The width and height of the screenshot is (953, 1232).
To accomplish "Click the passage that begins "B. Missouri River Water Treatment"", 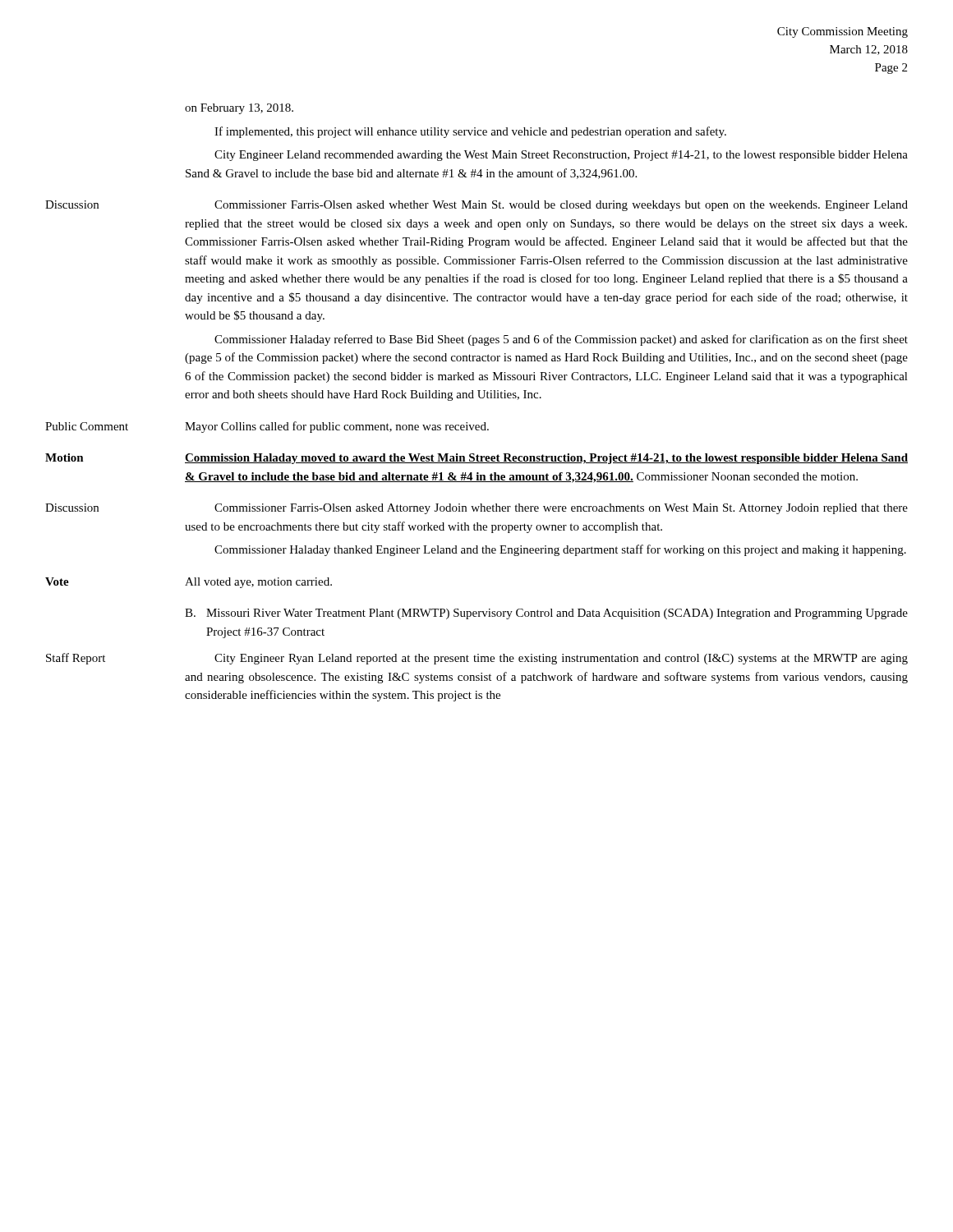I will (x=546, y=622).
